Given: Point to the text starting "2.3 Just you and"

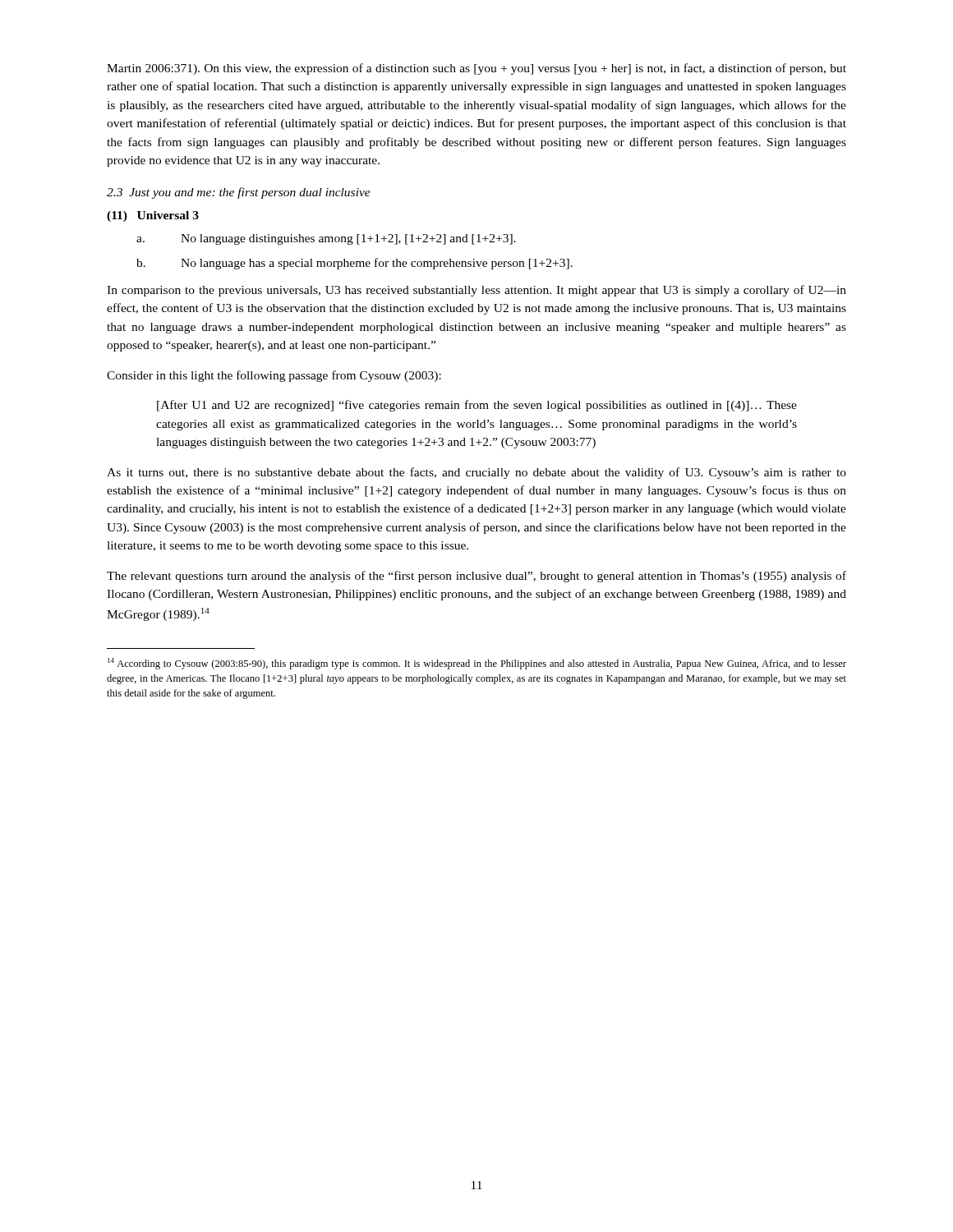Looking at the screenshot, I should click(x=239, y=192).
